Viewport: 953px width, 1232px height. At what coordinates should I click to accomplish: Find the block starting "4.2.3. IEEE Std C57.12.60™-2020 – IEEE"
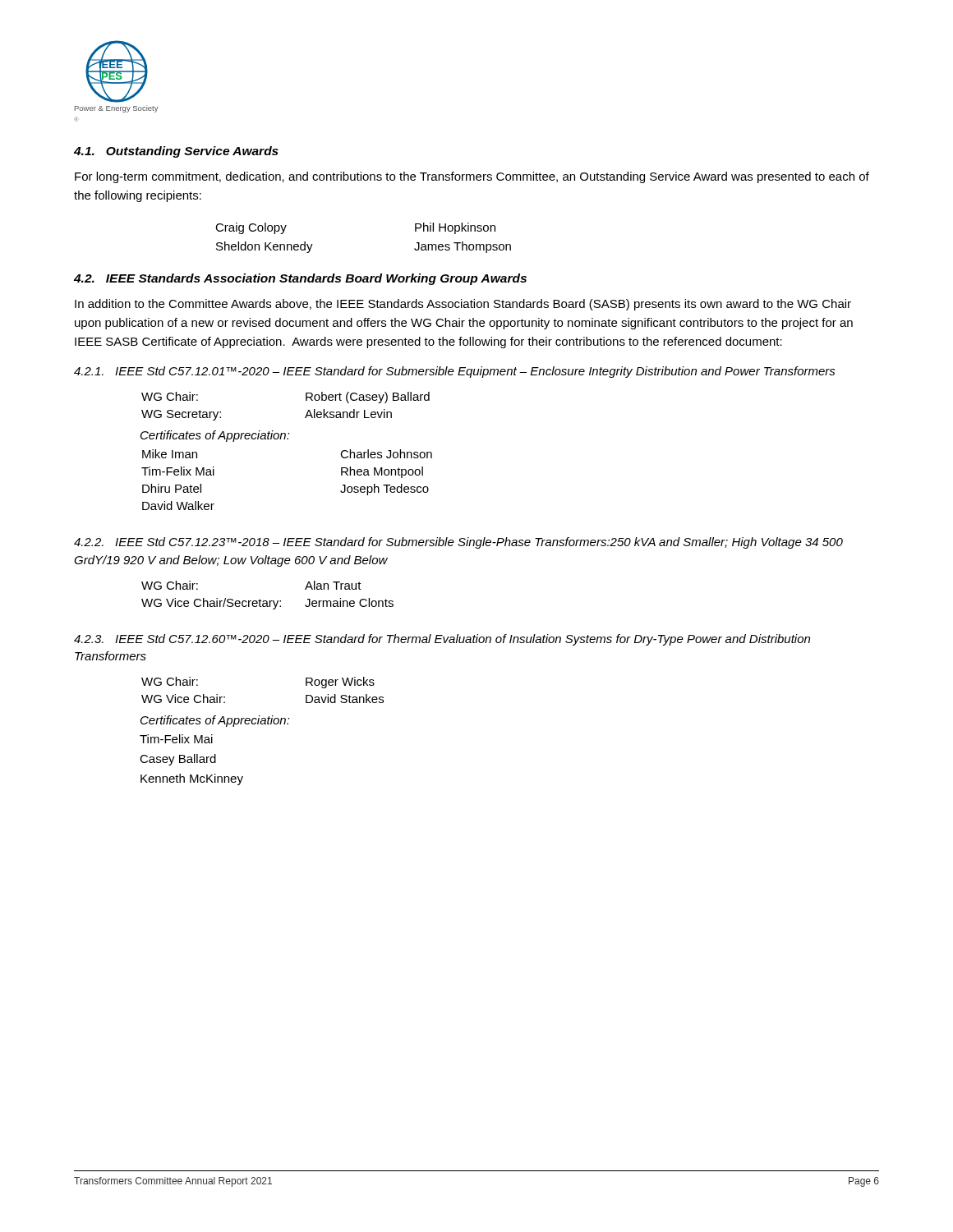442,647
